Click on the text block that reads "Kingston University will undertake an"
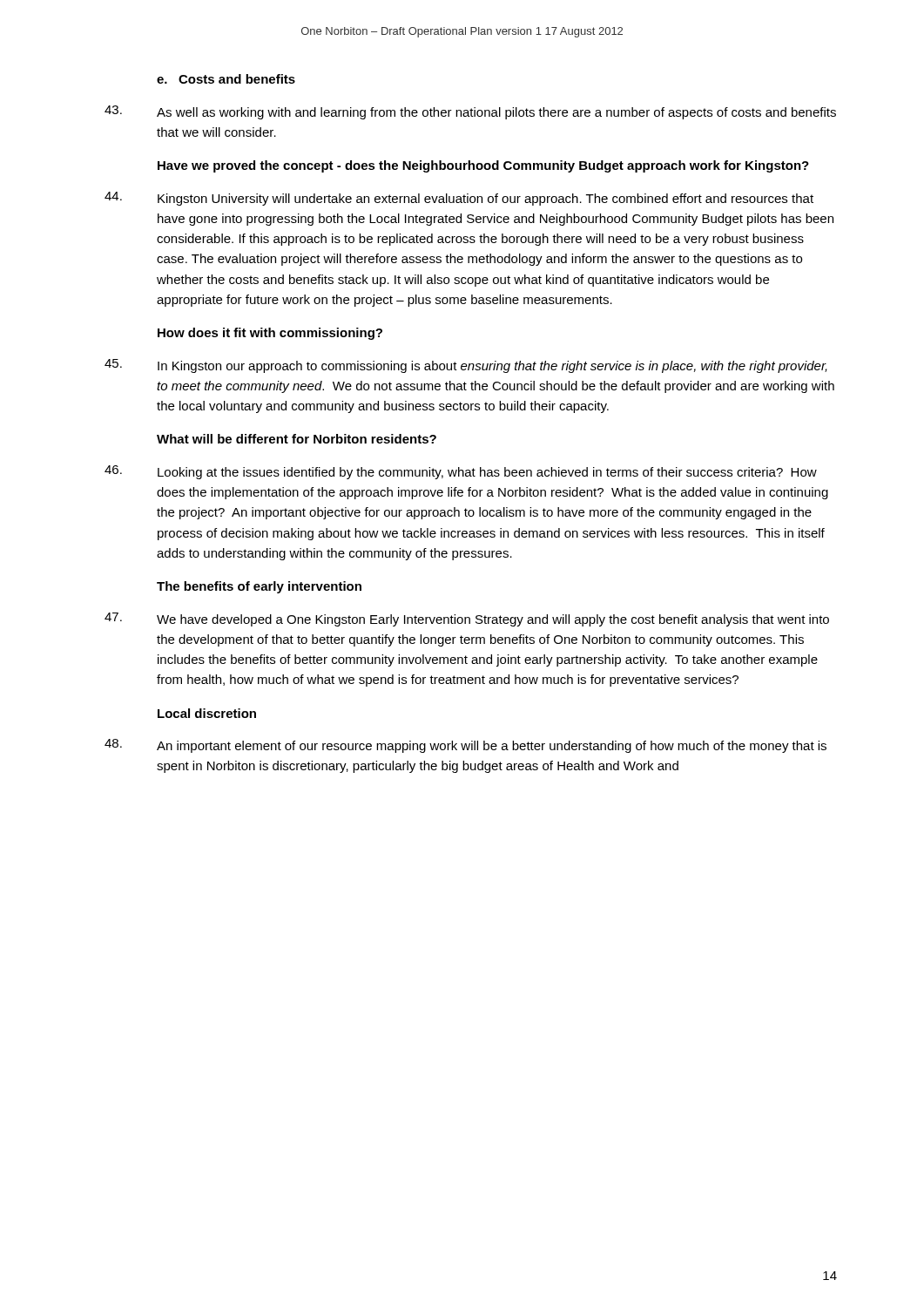924x1307 pixels. coord(471,249)
